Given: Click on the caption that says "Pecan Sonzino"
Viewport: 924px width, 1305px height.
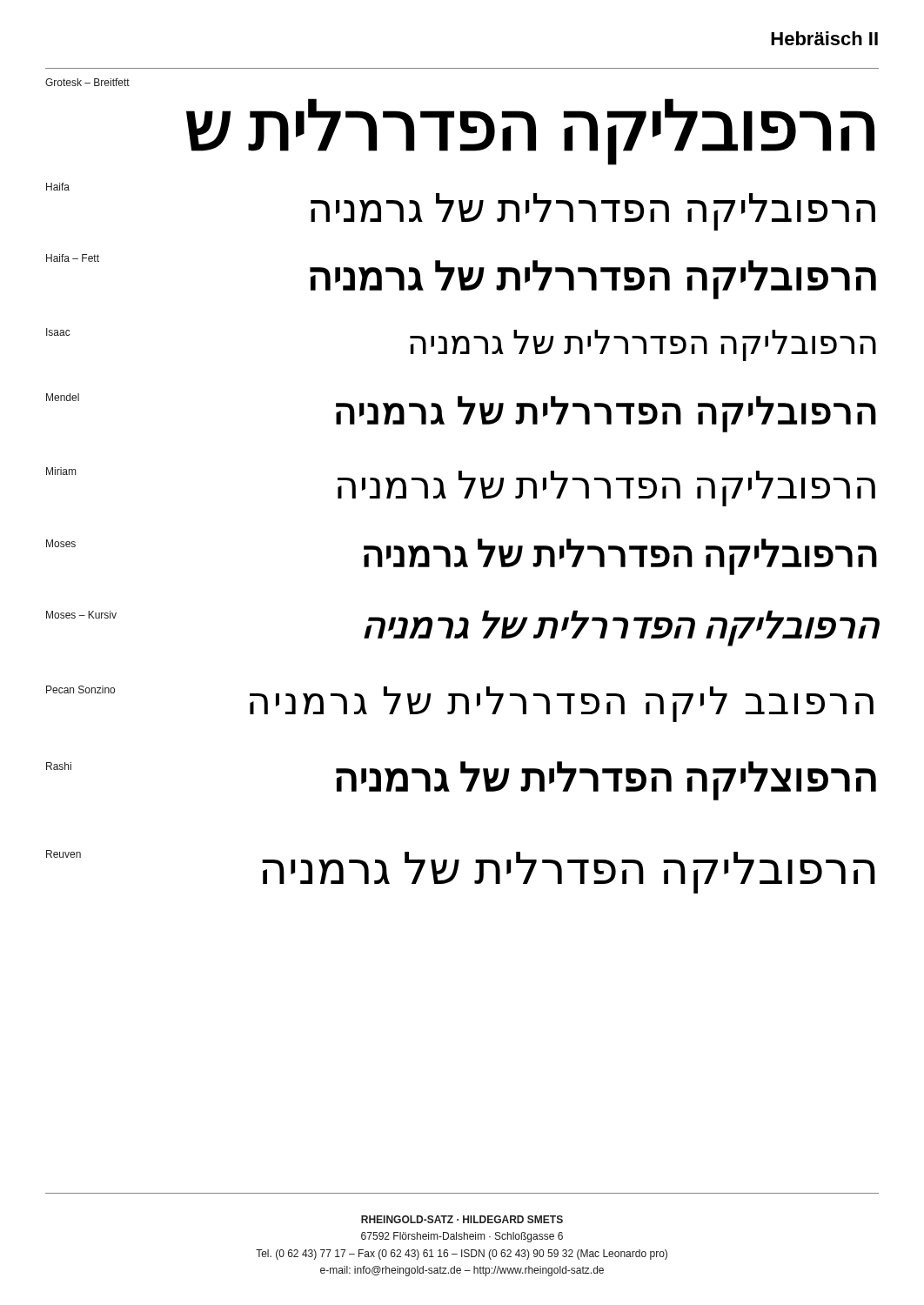Looking at the screenshot, I should pyautogui.click(x=80, y=690).
